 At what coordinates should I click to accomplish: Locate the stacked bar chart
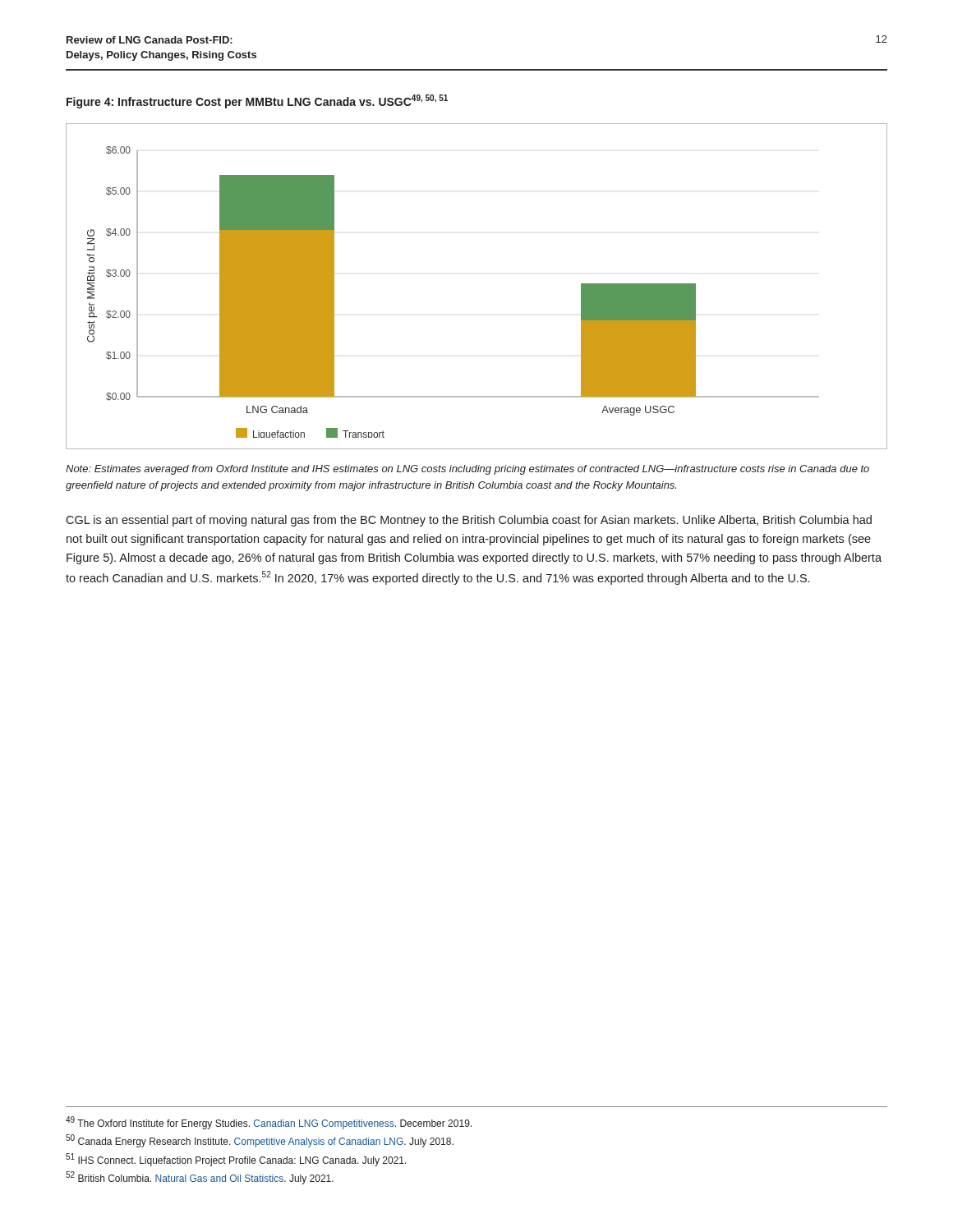click(x=476, y=286)
